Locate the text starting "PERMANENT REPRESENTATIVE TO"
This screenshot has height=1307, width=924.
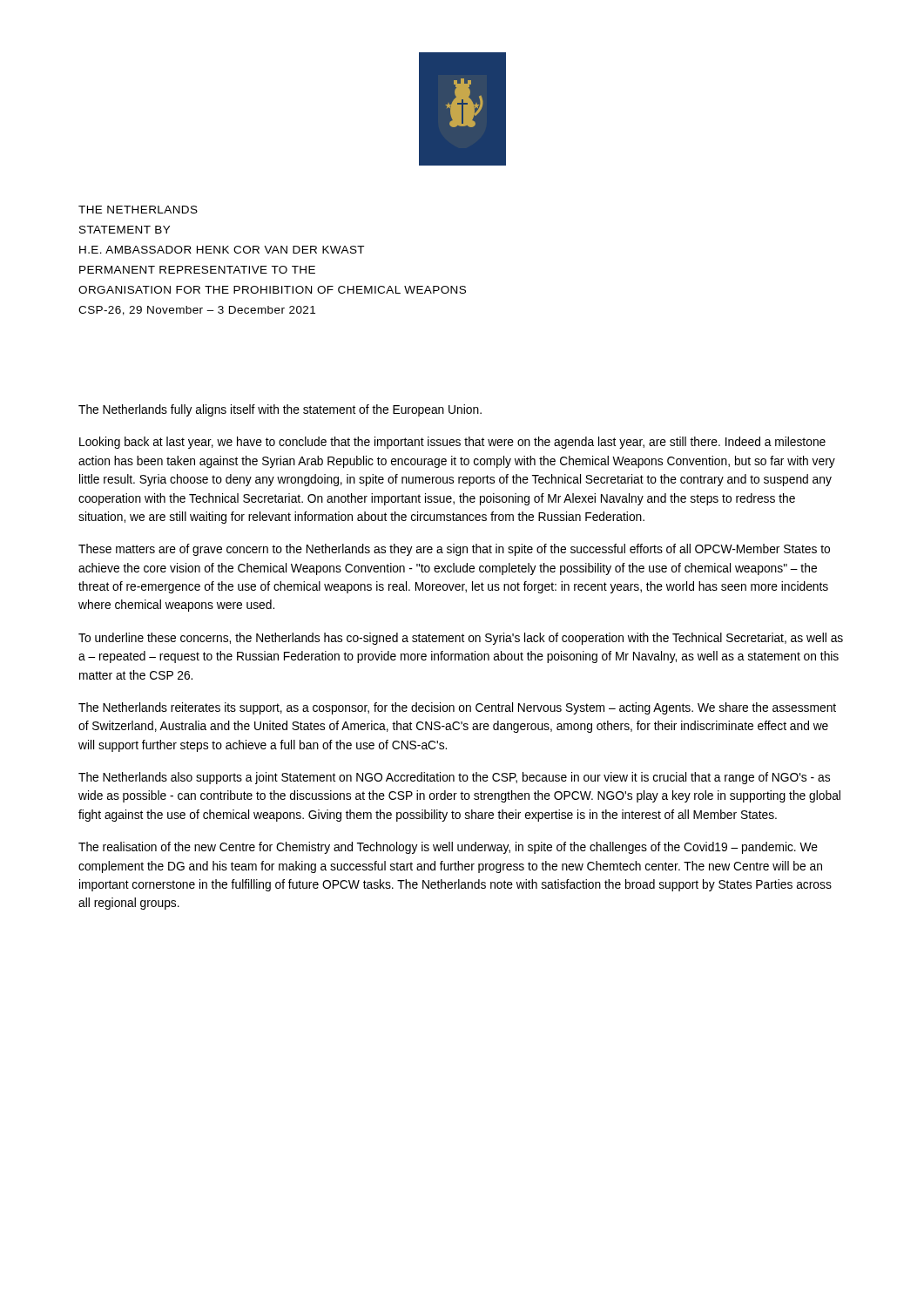(197, 270)
